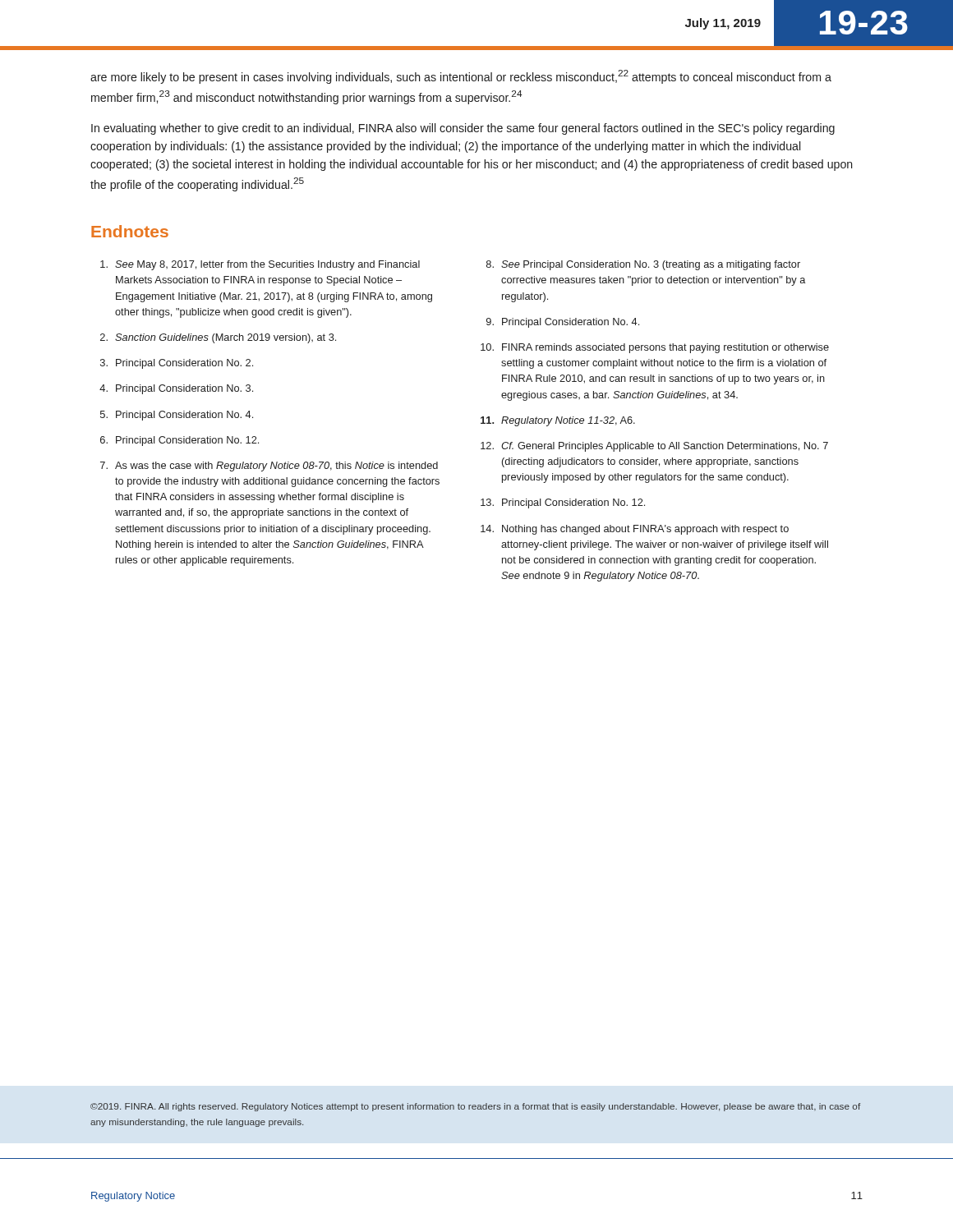
Task: Find the list item with the text "12. Cf. General"
Action: [653, 461]
